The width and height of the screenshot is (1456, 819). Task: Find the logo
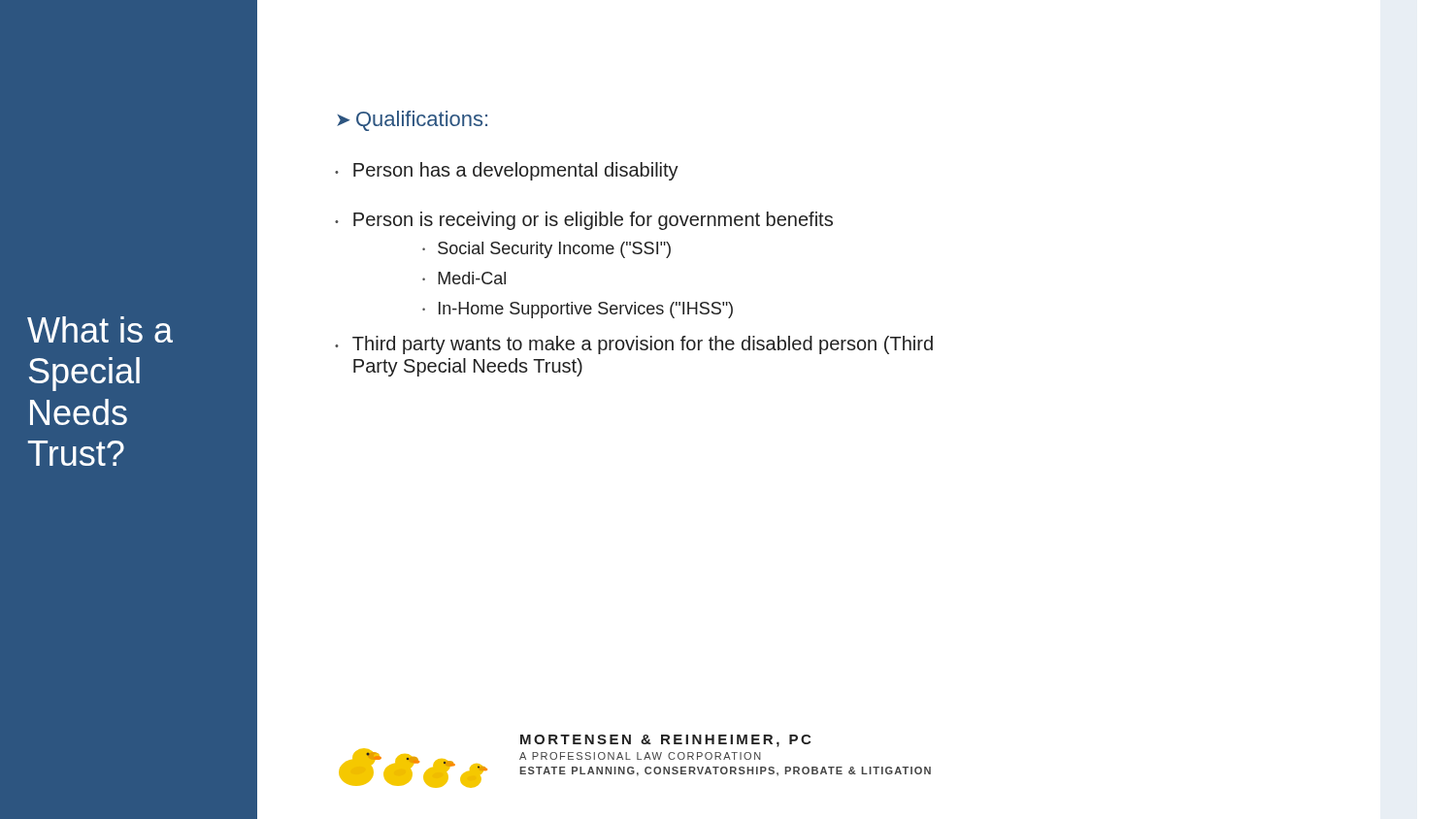pyautogui.click(x=413, y=753)
